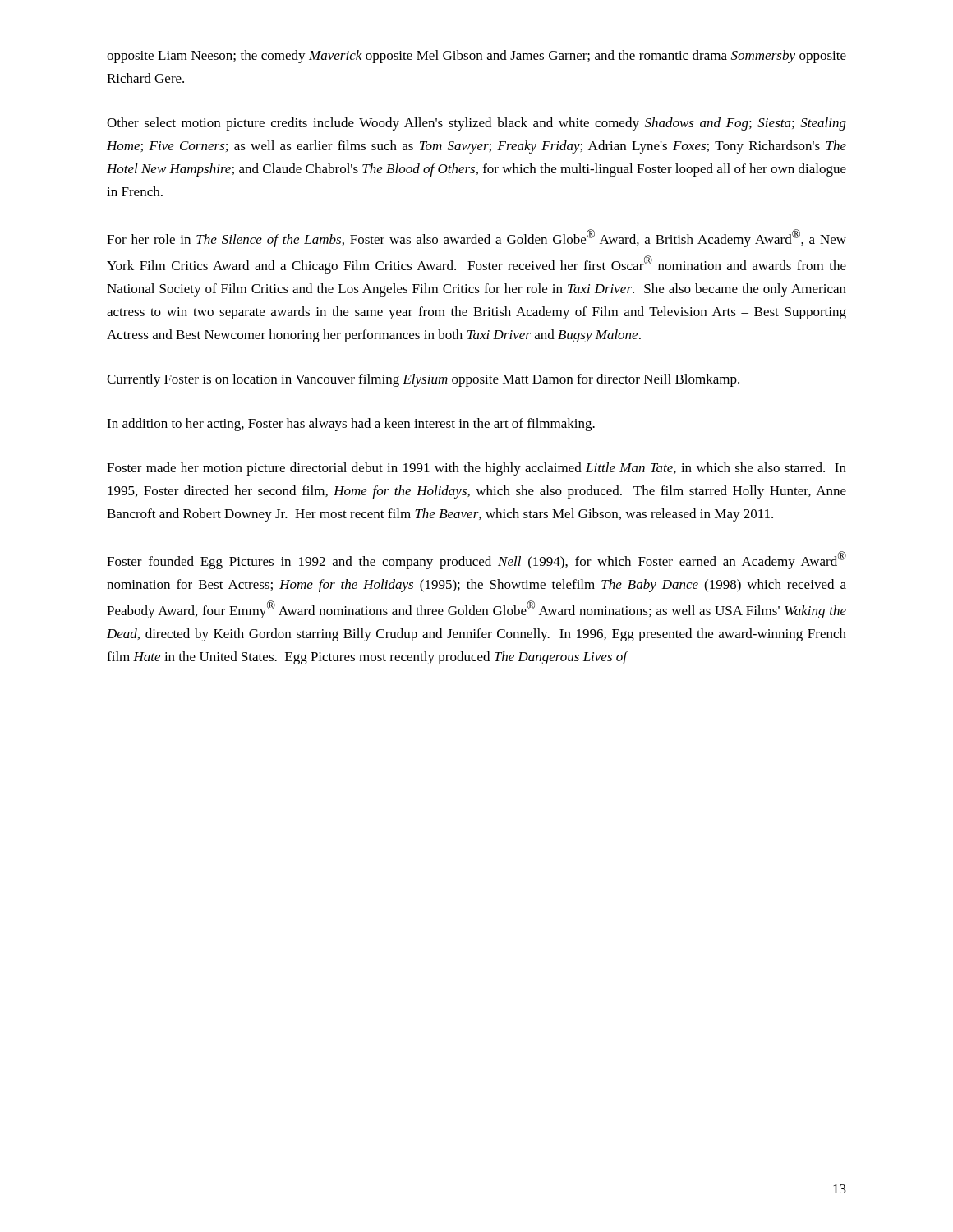Viewport: 953px width, 1232px height.
Task: Point to the block starting "Foster founded Egg Pictures in"
Action: pos(476,607)
